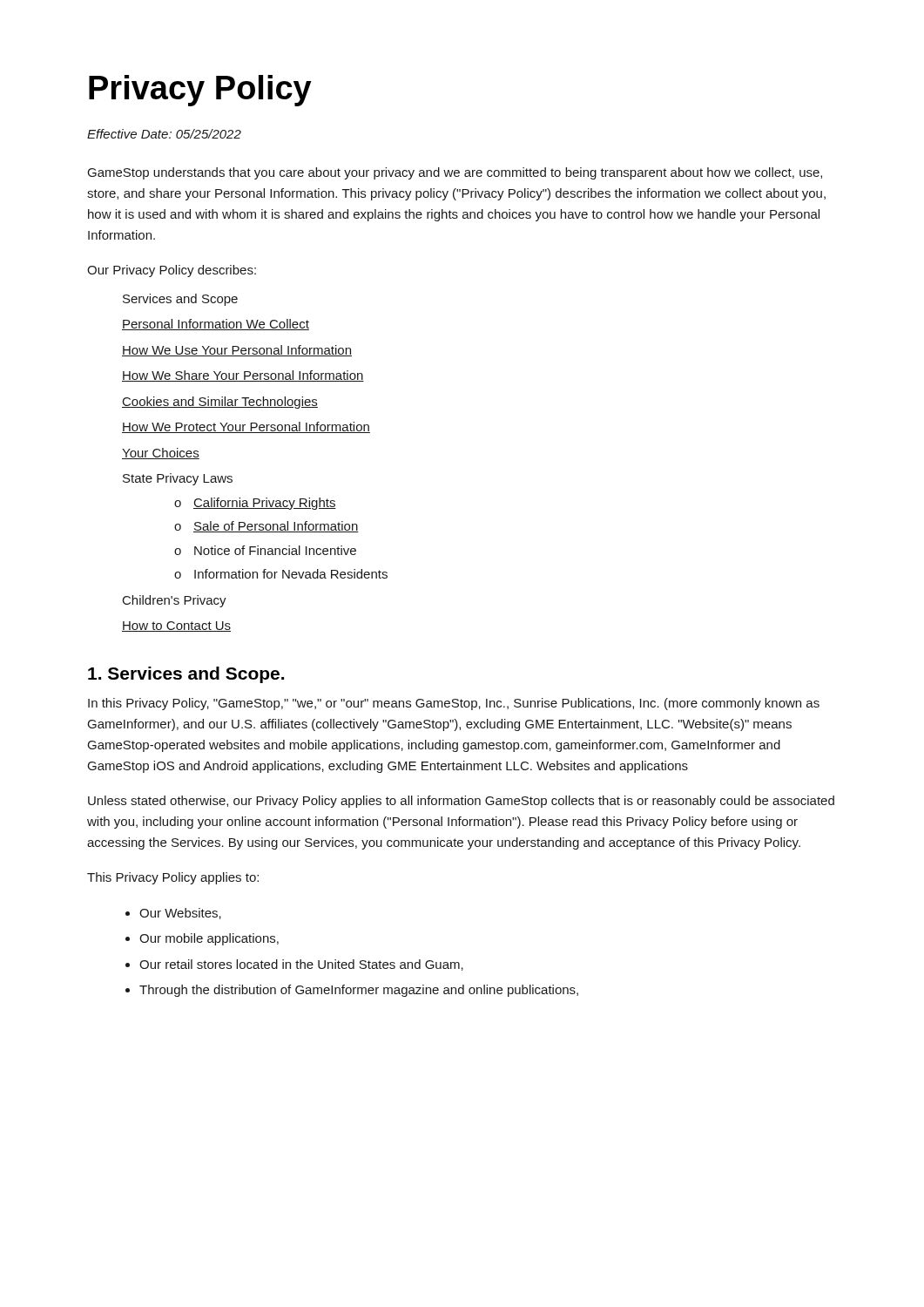Select the region starting "Notice of Financial Incentive"

(265, 550)
